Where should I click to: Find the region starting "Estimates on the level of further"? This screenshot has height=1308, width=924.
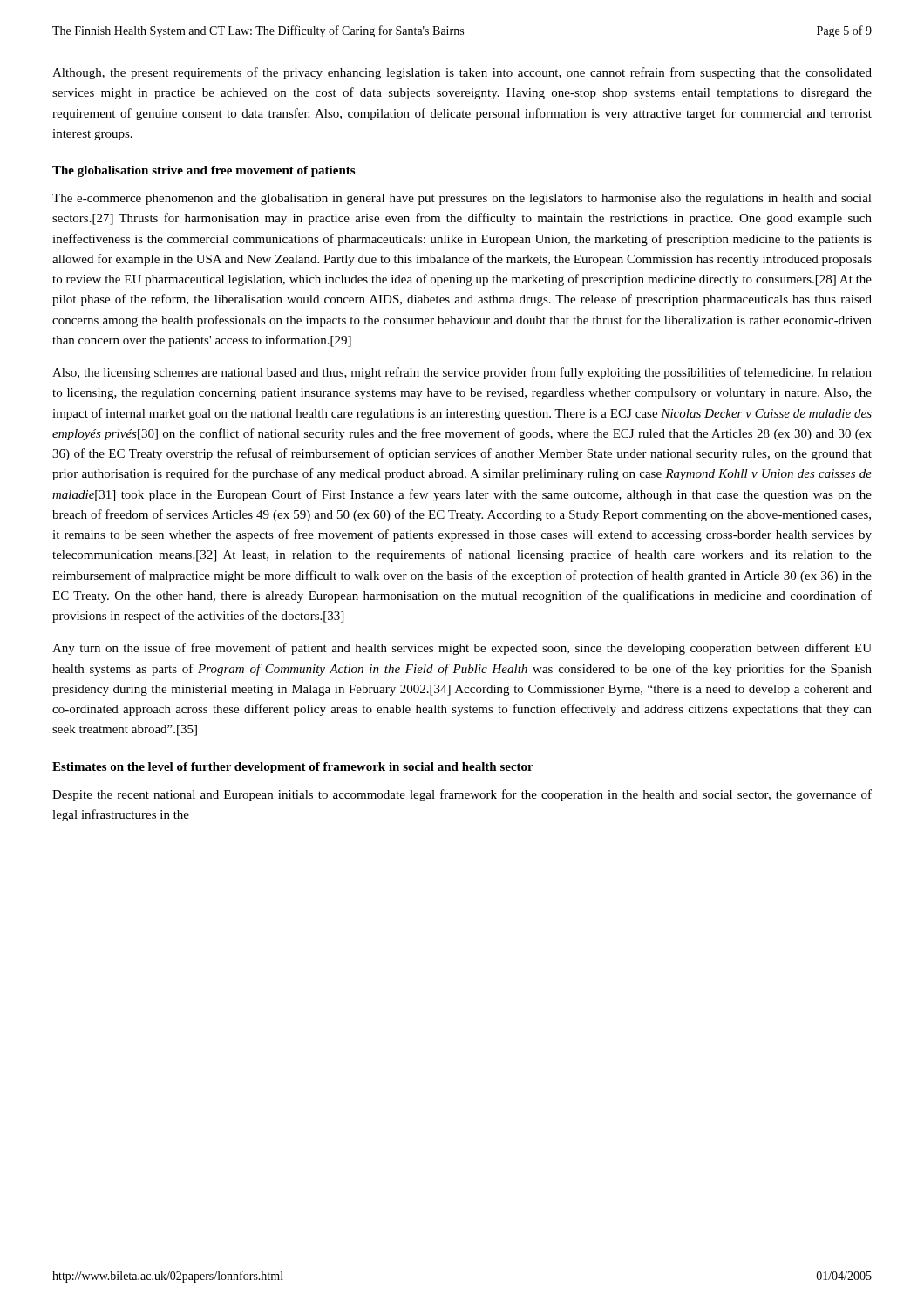point(293,766)
